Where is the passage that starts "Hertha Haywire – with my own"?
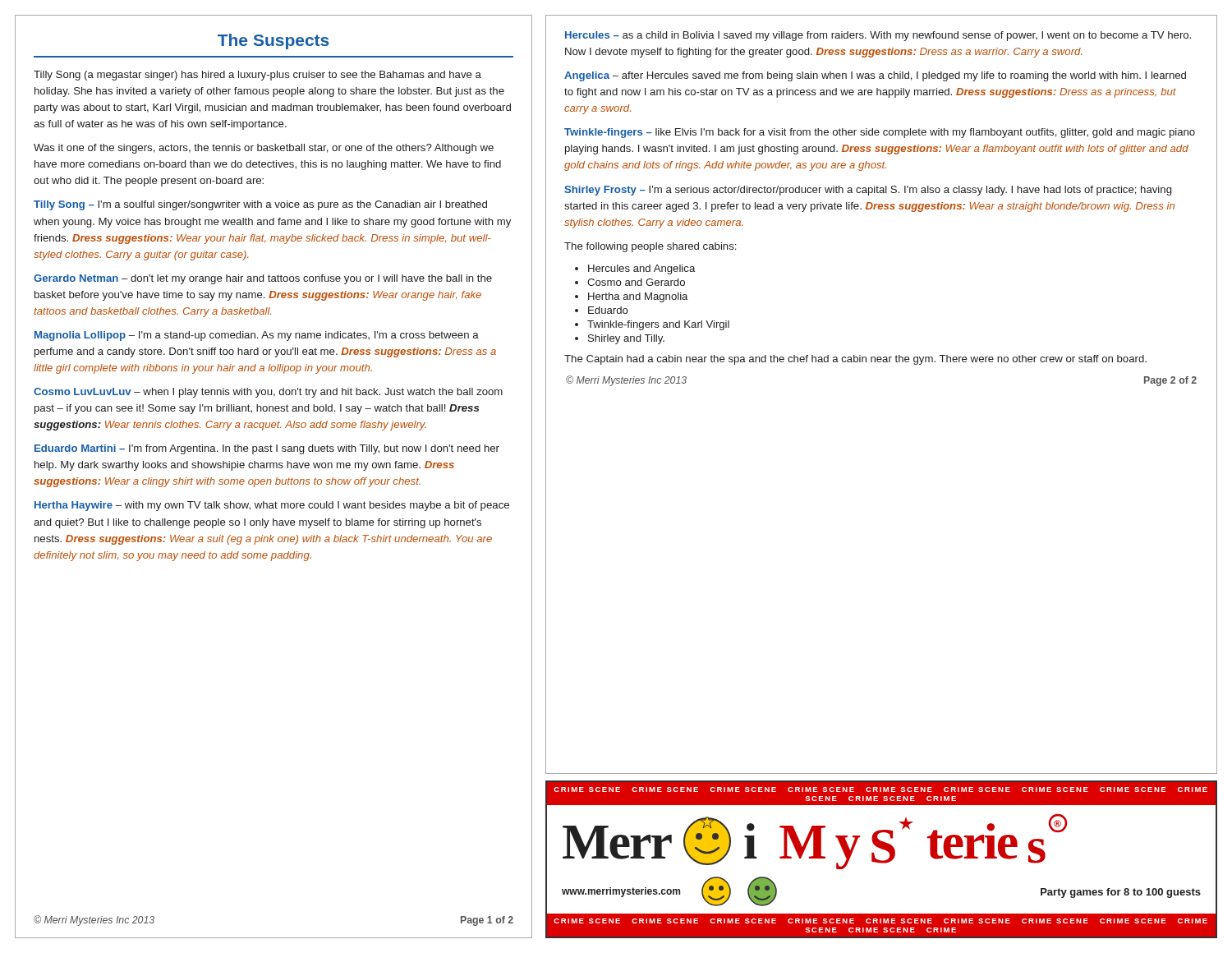The width and height of the screenshot is (1232, 953). [272, 530]
